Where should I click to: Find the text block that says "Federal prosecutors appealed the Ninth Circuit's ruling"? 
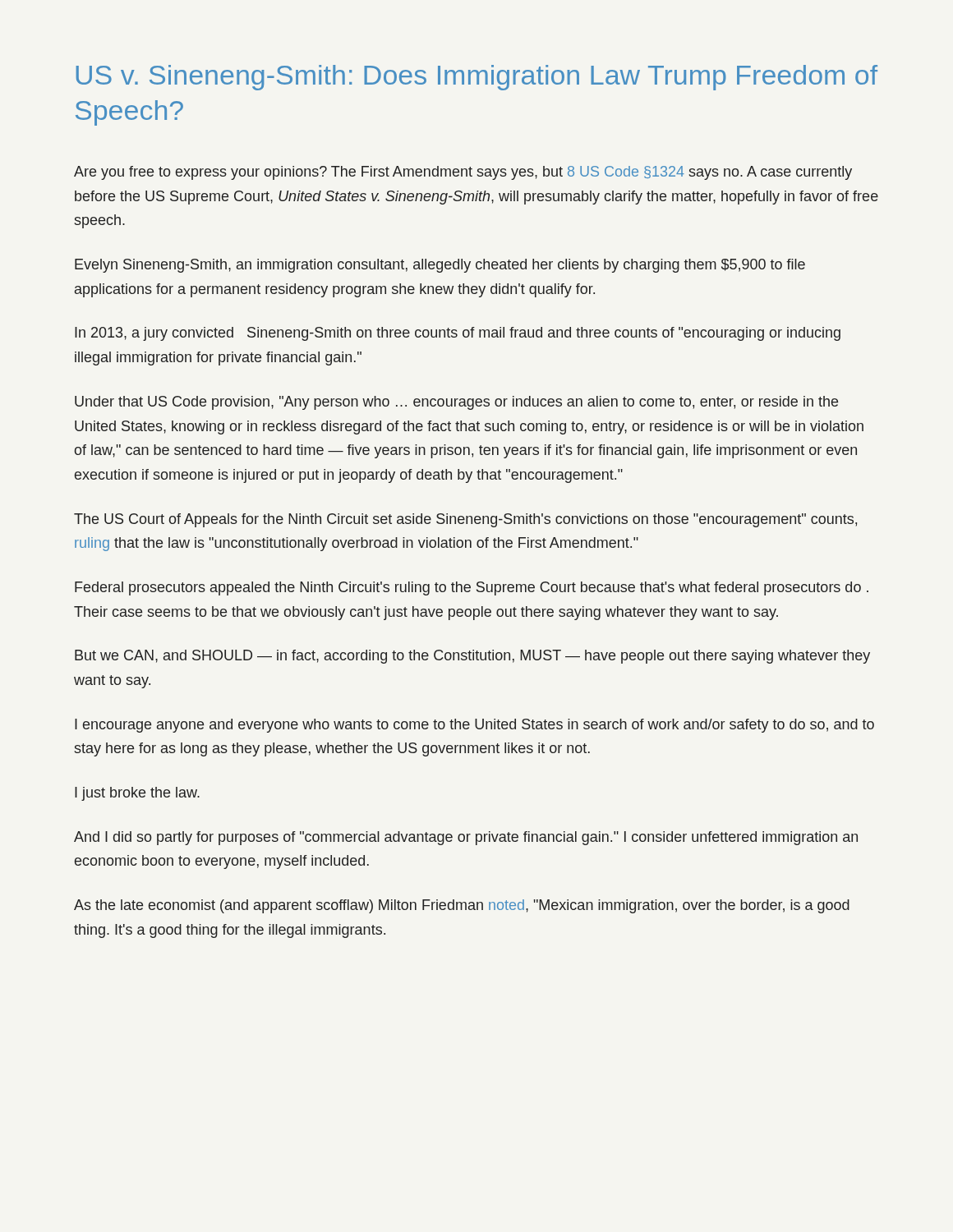coord(474,599)
